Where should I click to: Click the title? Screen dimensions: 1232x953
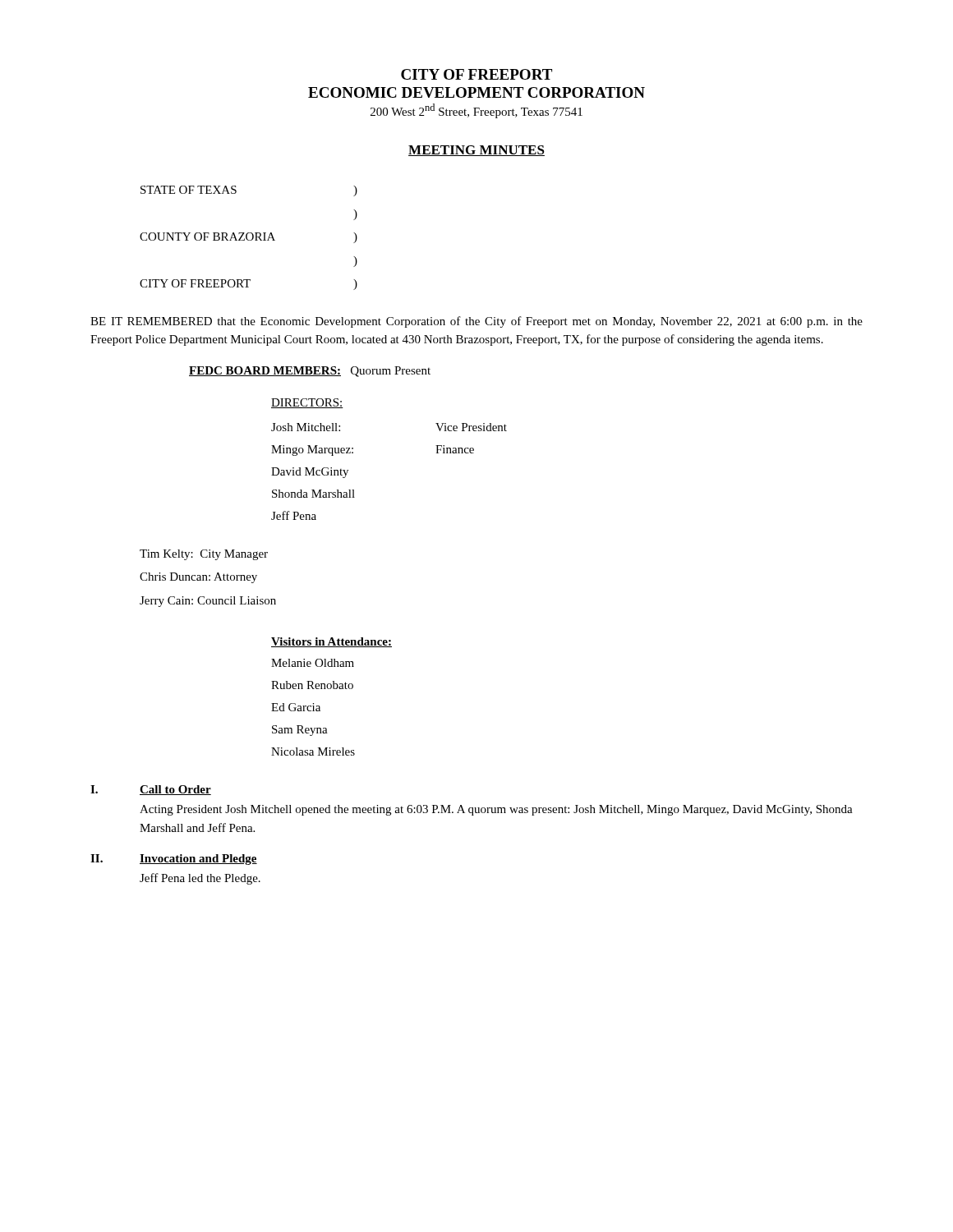pos(476,92)
